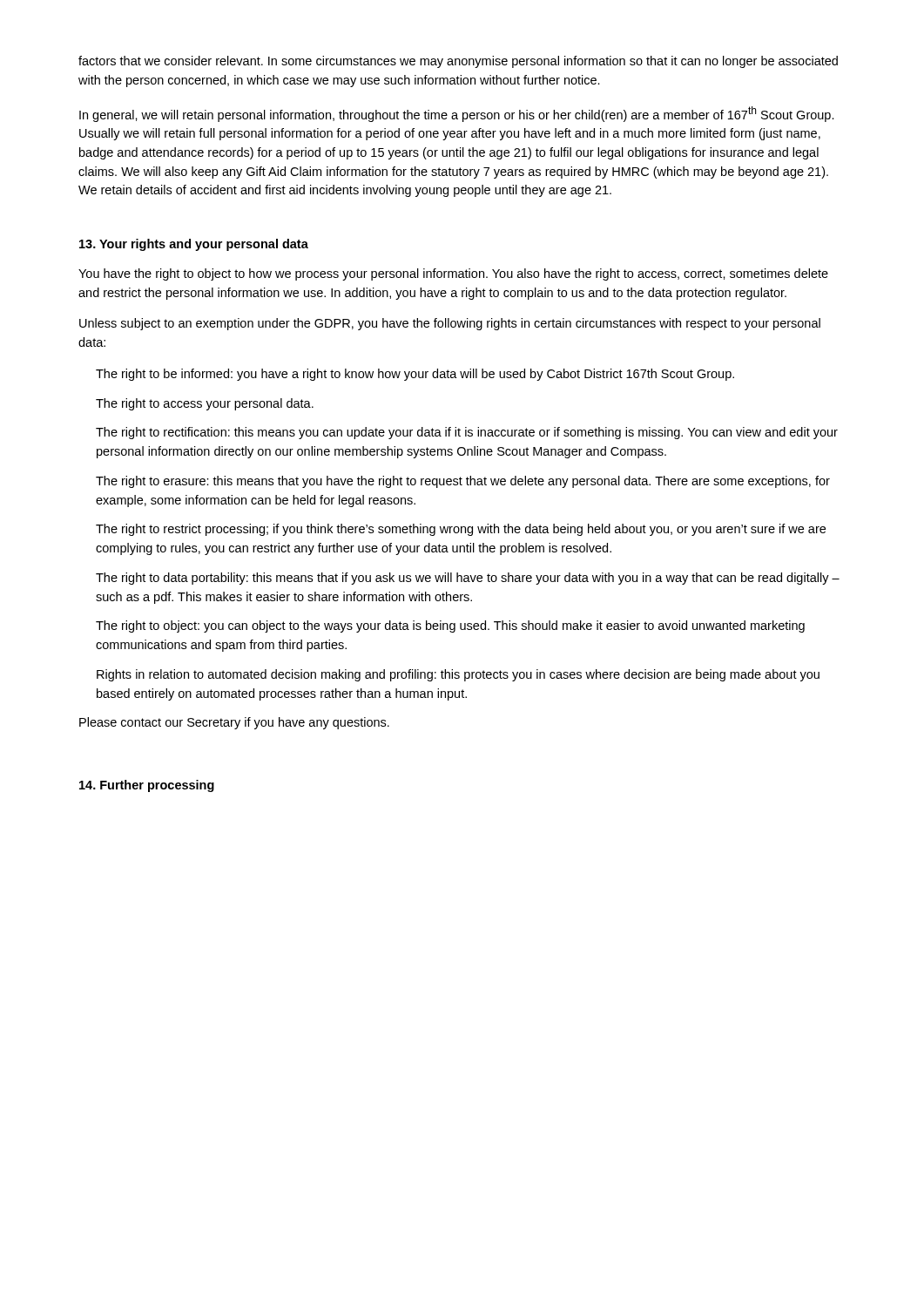
Task: Select the element starting "The right to erasure: this means that"
Action: (463, 490)
